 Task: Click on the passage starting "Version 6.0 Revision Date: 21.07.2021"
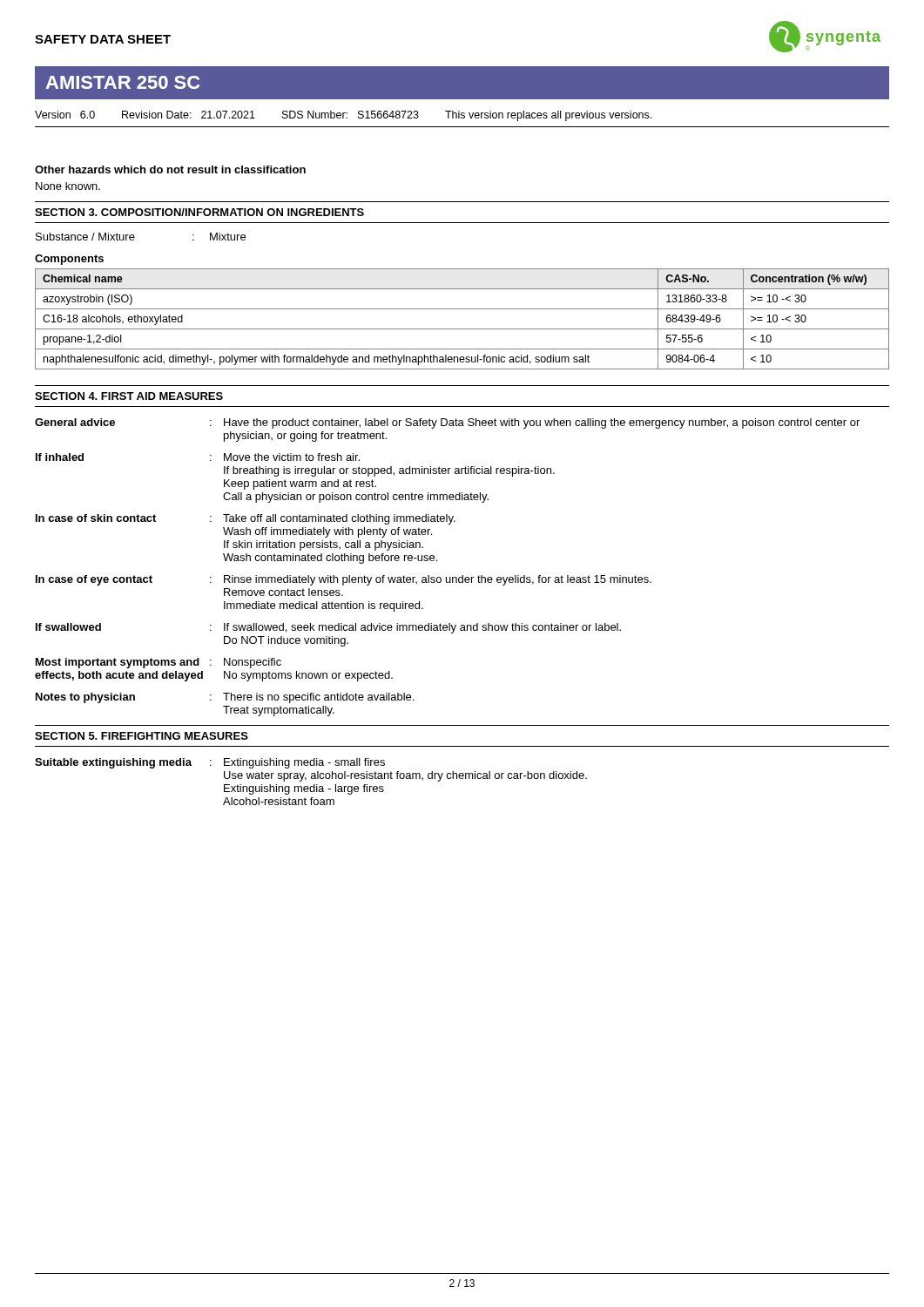pyautogui.click(x=344, y=115)
